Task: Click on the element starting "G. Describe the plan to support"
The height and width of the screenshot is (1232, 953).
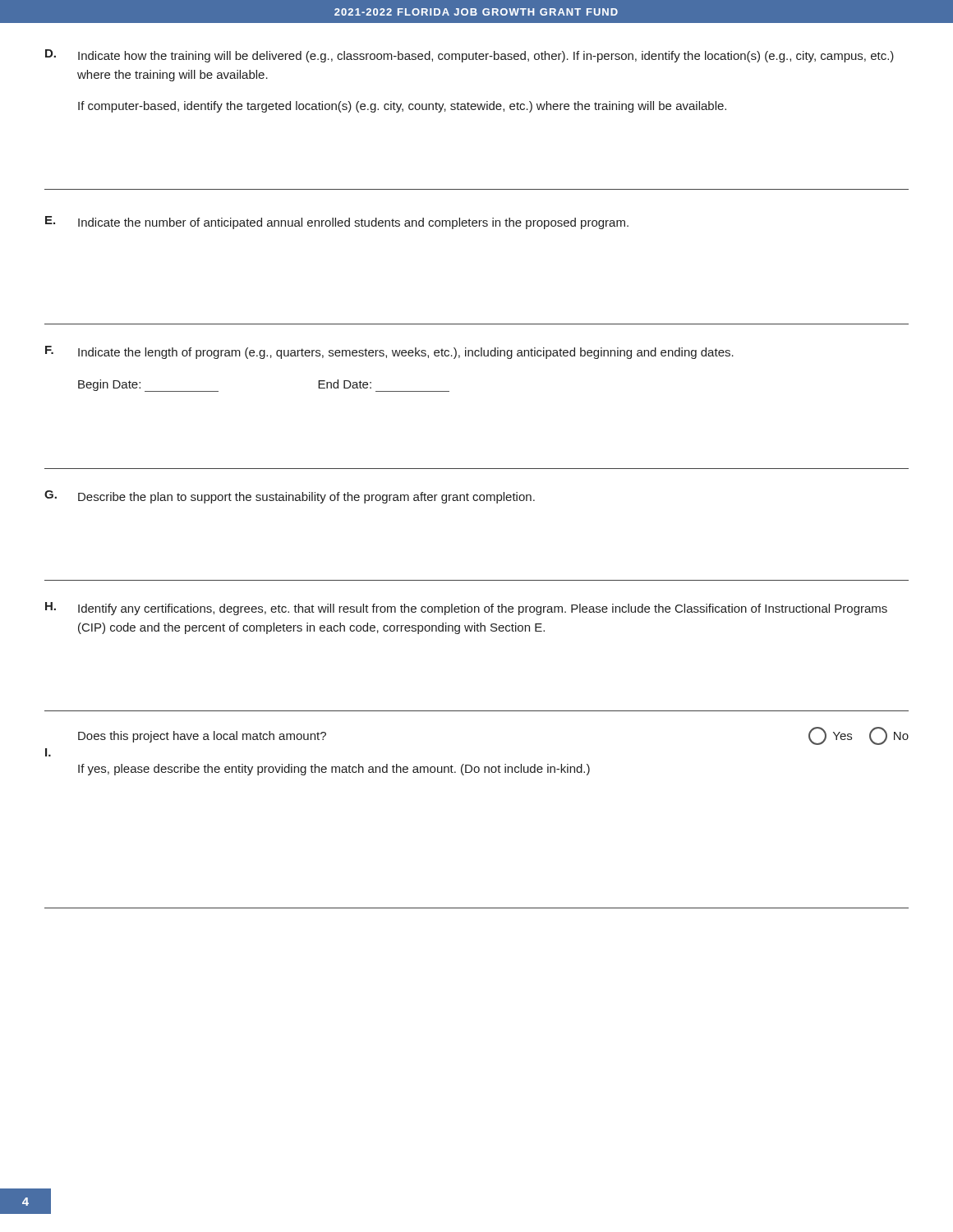Action: point(476,496)
